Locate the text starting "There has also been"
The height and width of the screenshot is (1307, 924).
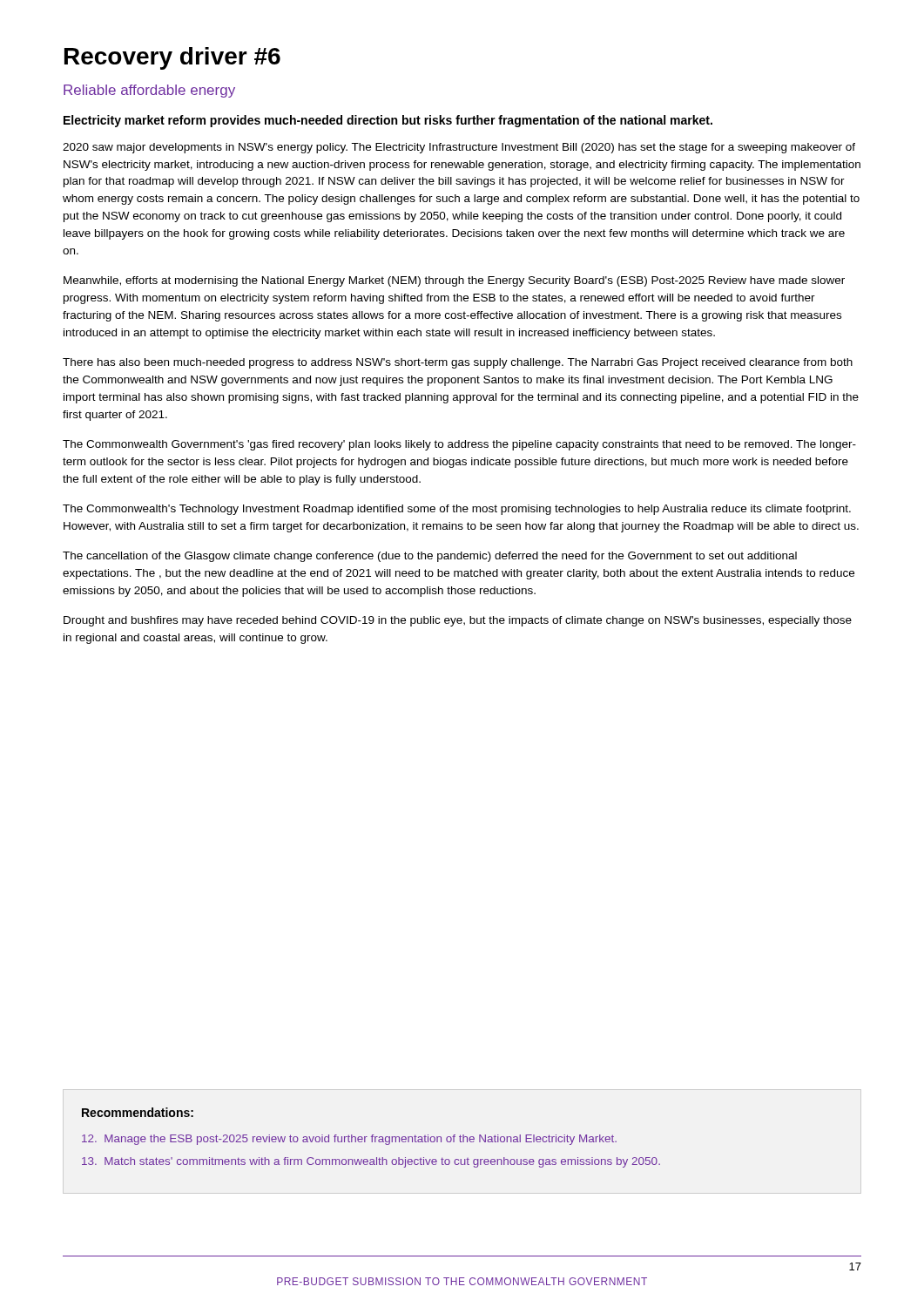pos(461,388)
